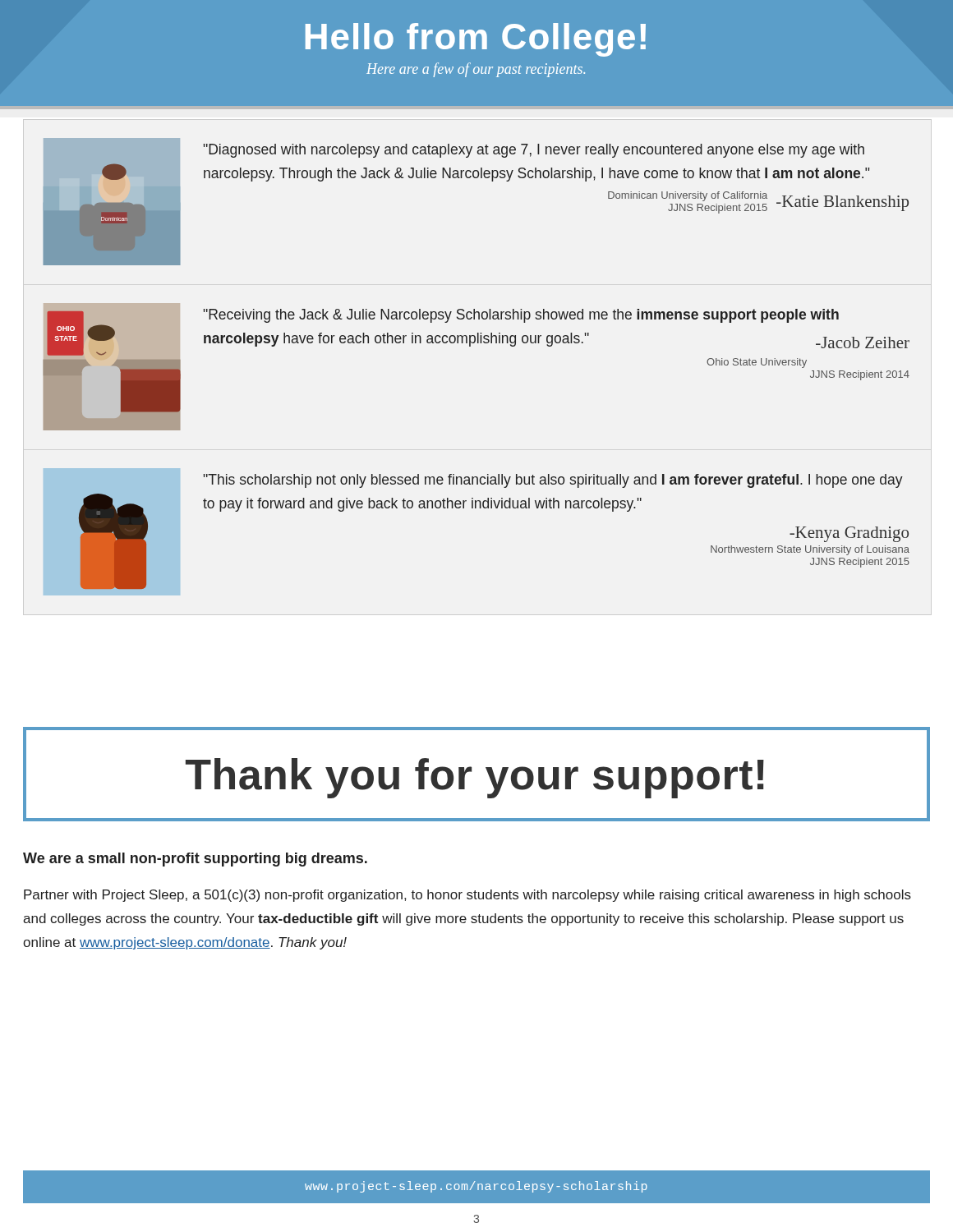This screenshot has height=1232, width=953.
Task: Find the text block that reads "Partner with Project Sleep, a 501(c)(3) non-profit organization,"
Action: coord(467,919)
